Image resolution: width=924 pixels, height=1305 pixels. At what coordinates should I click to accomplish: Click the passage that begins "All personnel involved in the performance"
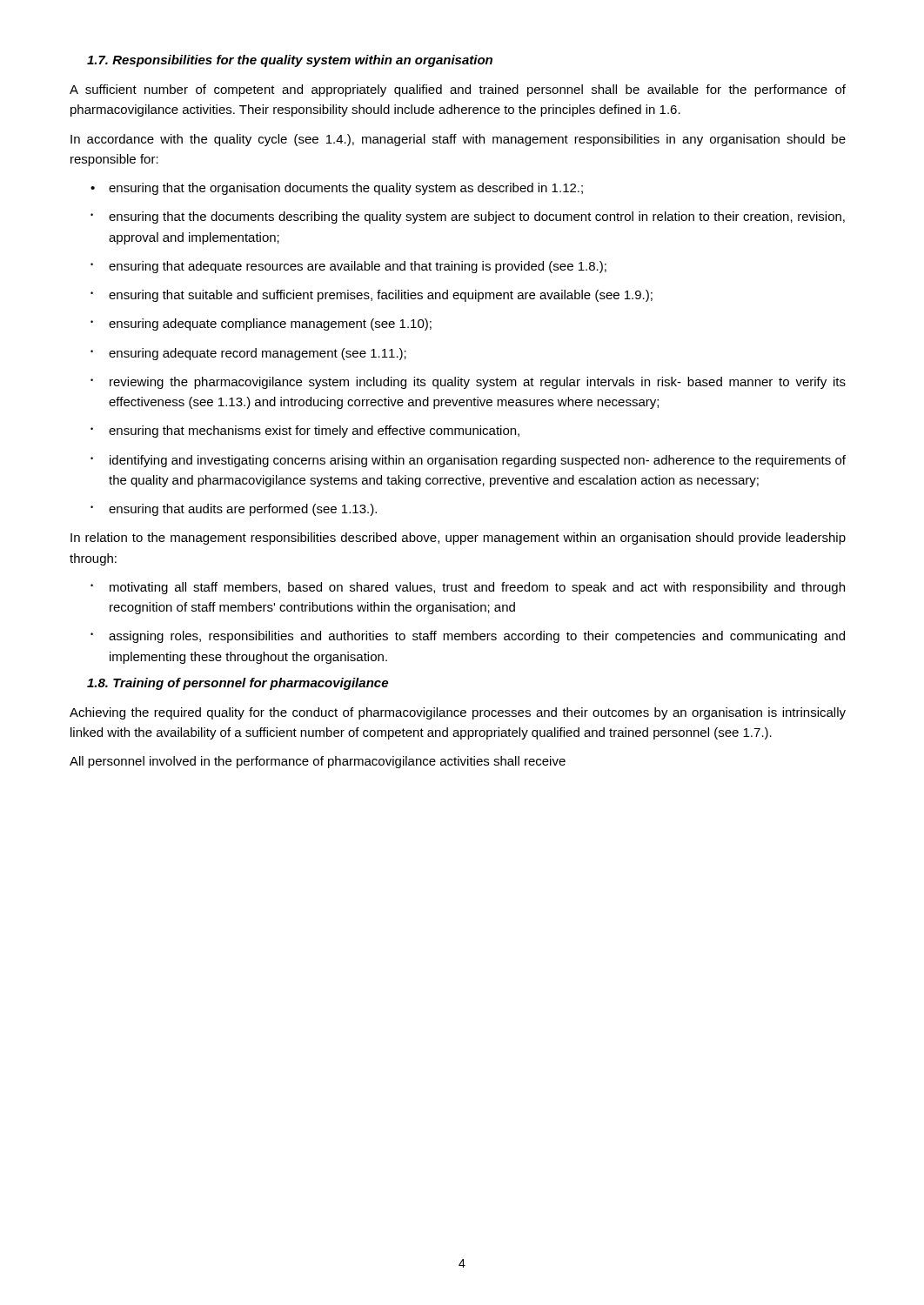point(318,761)
